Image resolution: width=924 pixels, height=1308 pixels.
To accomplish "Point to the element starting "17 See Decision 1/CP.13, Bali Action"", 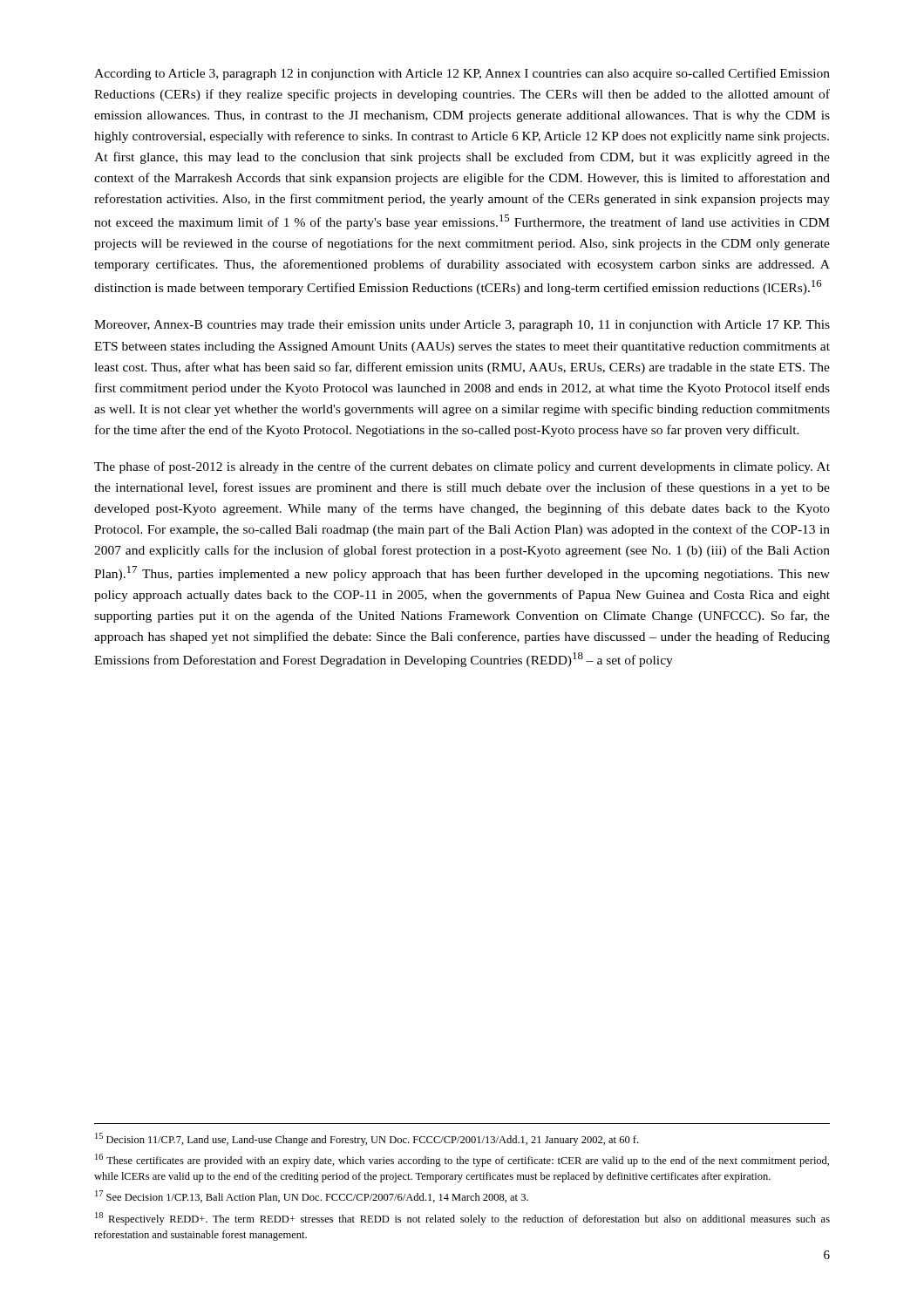I will pyautogui.click(x=311, y=1196).
